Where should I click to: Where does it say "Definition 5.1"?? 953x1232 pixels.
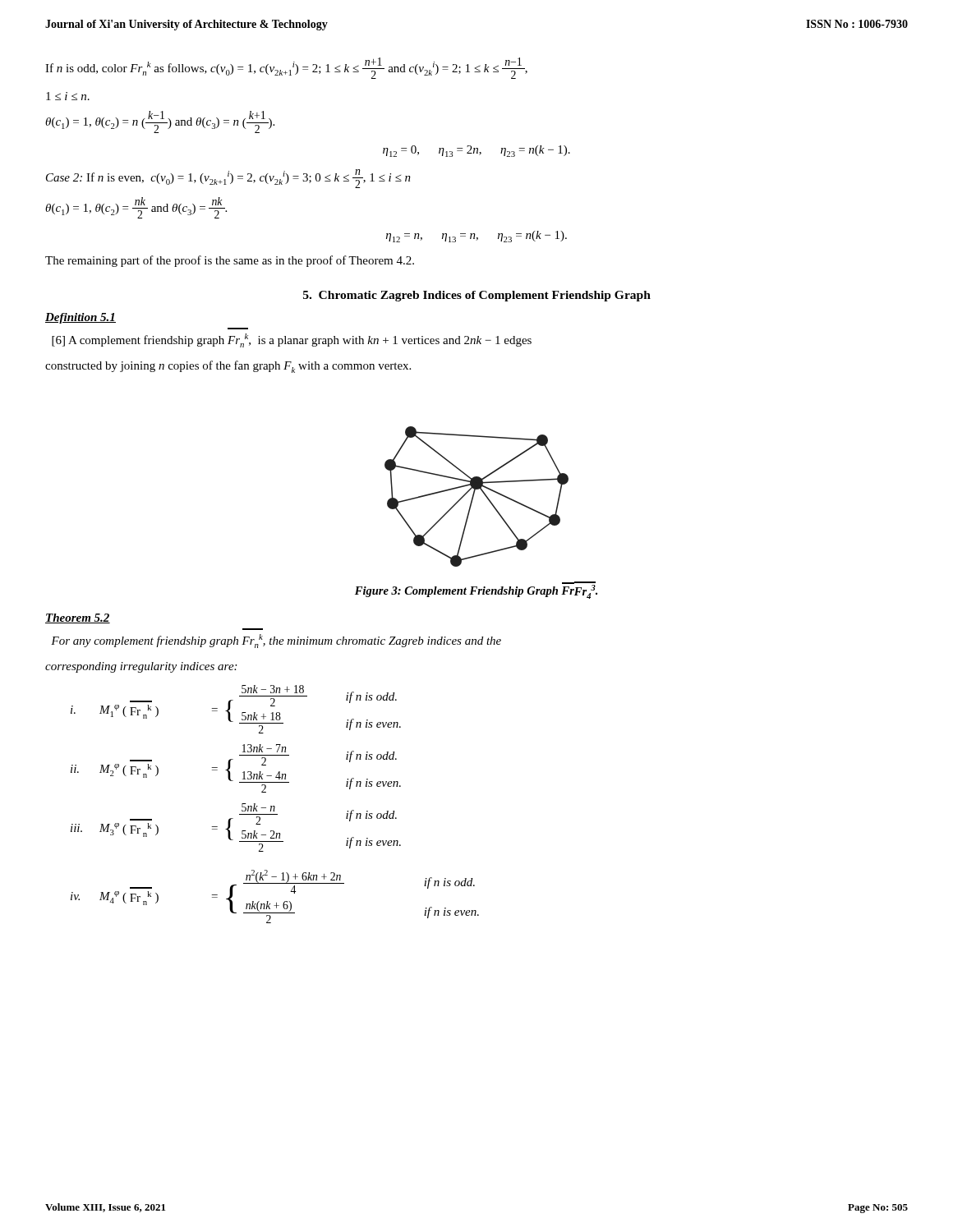[80, 317]
